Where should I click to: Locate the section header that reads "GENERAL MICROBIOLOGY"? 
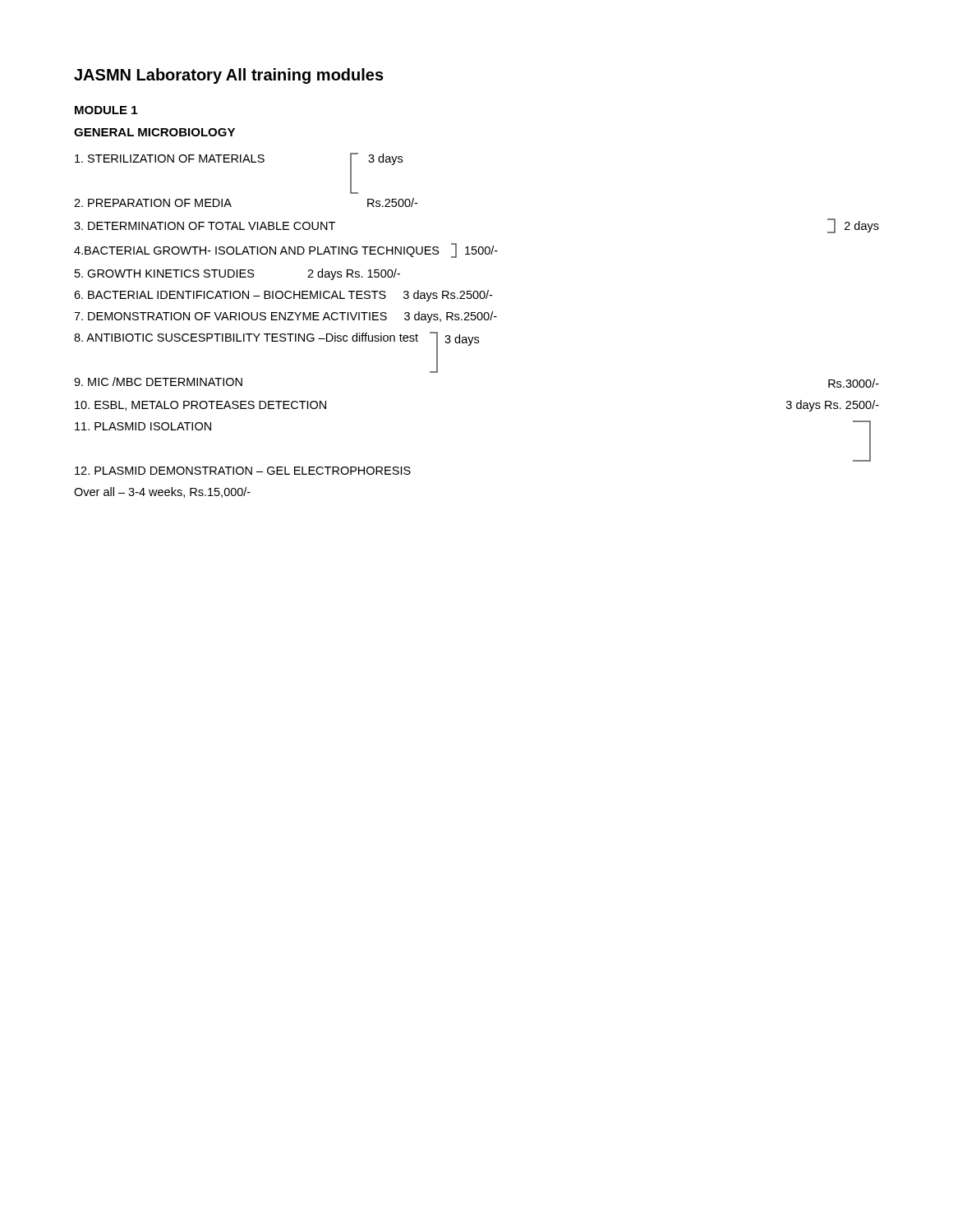coord(155,132)
